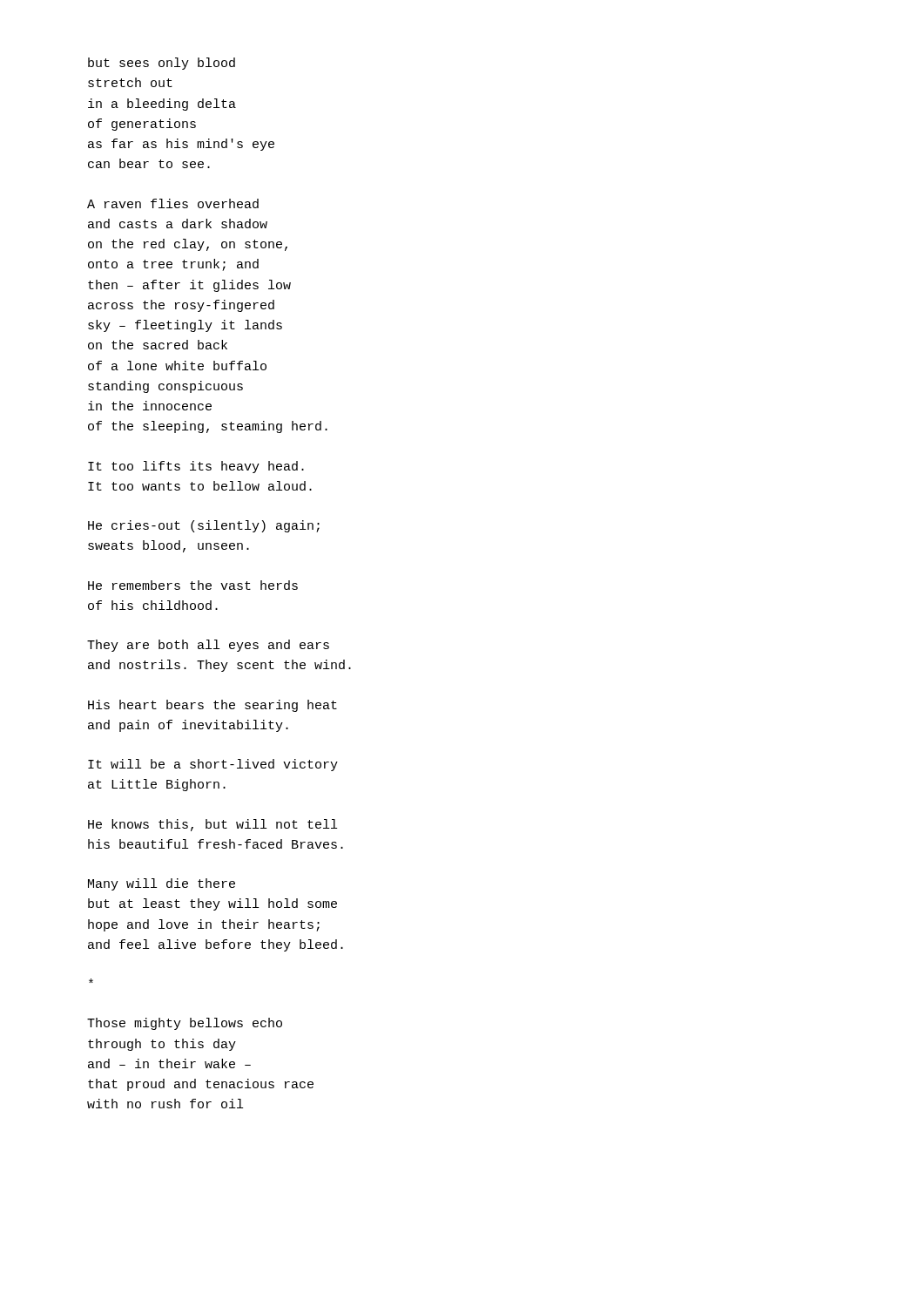Click the passage that begins "but sees only blood stretch out"
924x1307 pixels.
(x=181, y=115)
